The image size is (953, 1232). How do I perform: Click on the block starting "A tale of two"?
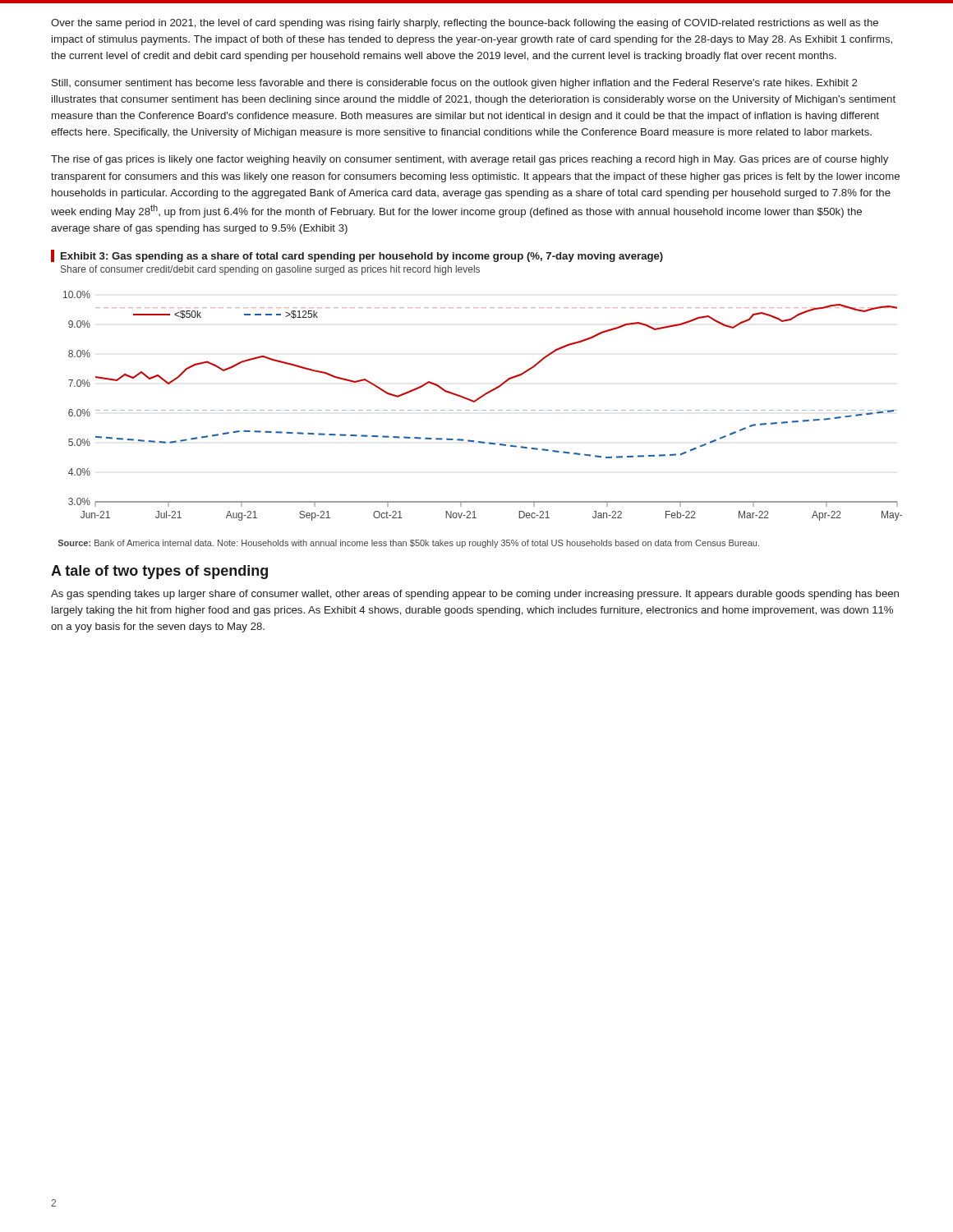[160, 571]
